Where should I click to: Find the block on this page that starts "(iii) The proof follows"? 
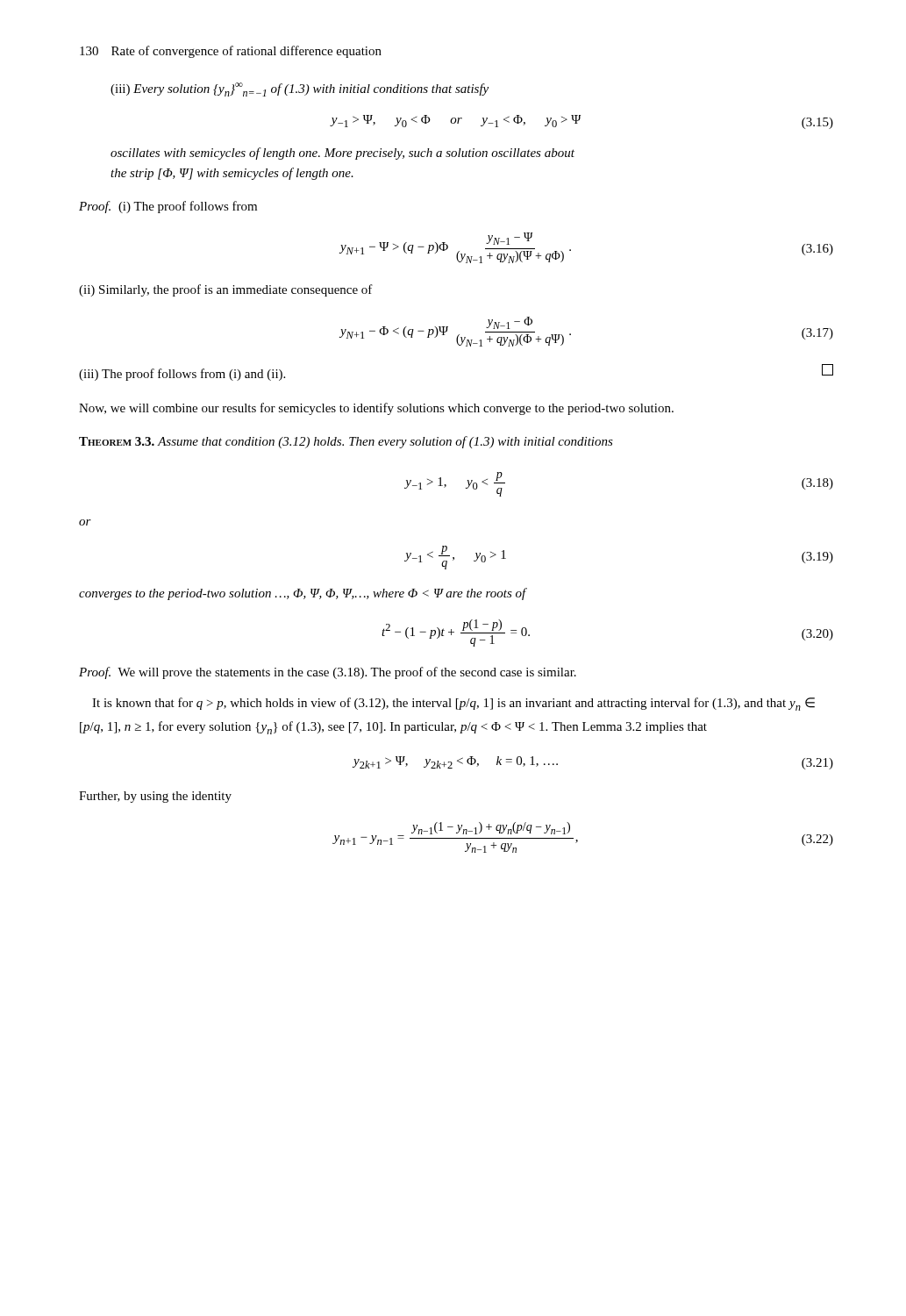[x=174, y=372]
